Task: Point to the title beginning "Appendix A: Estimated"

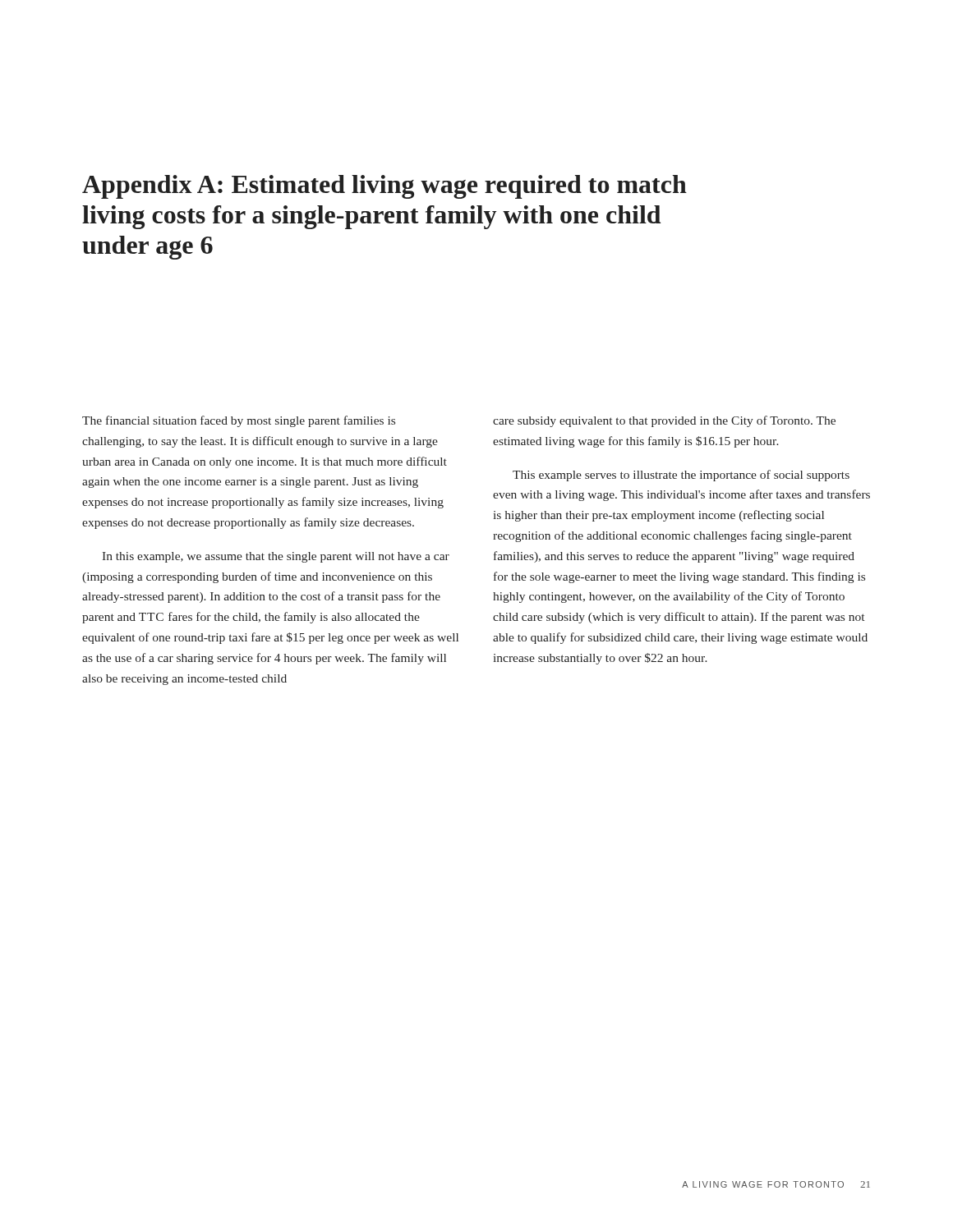Action: pyautogui.click(x=407, y=215)
